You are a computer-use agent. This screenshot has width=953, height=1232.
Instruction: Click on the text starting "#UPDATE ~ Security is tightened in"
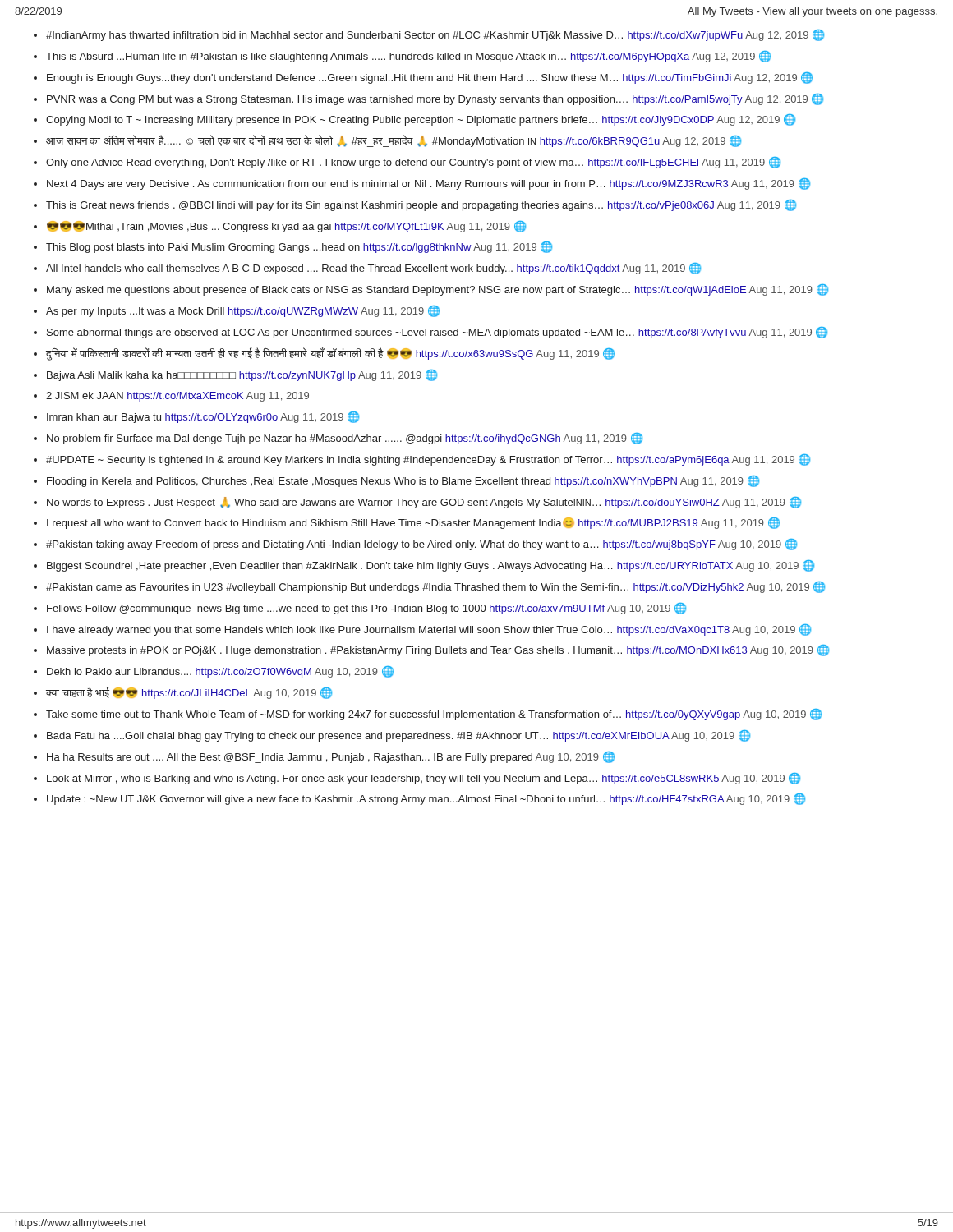point(429,459)
